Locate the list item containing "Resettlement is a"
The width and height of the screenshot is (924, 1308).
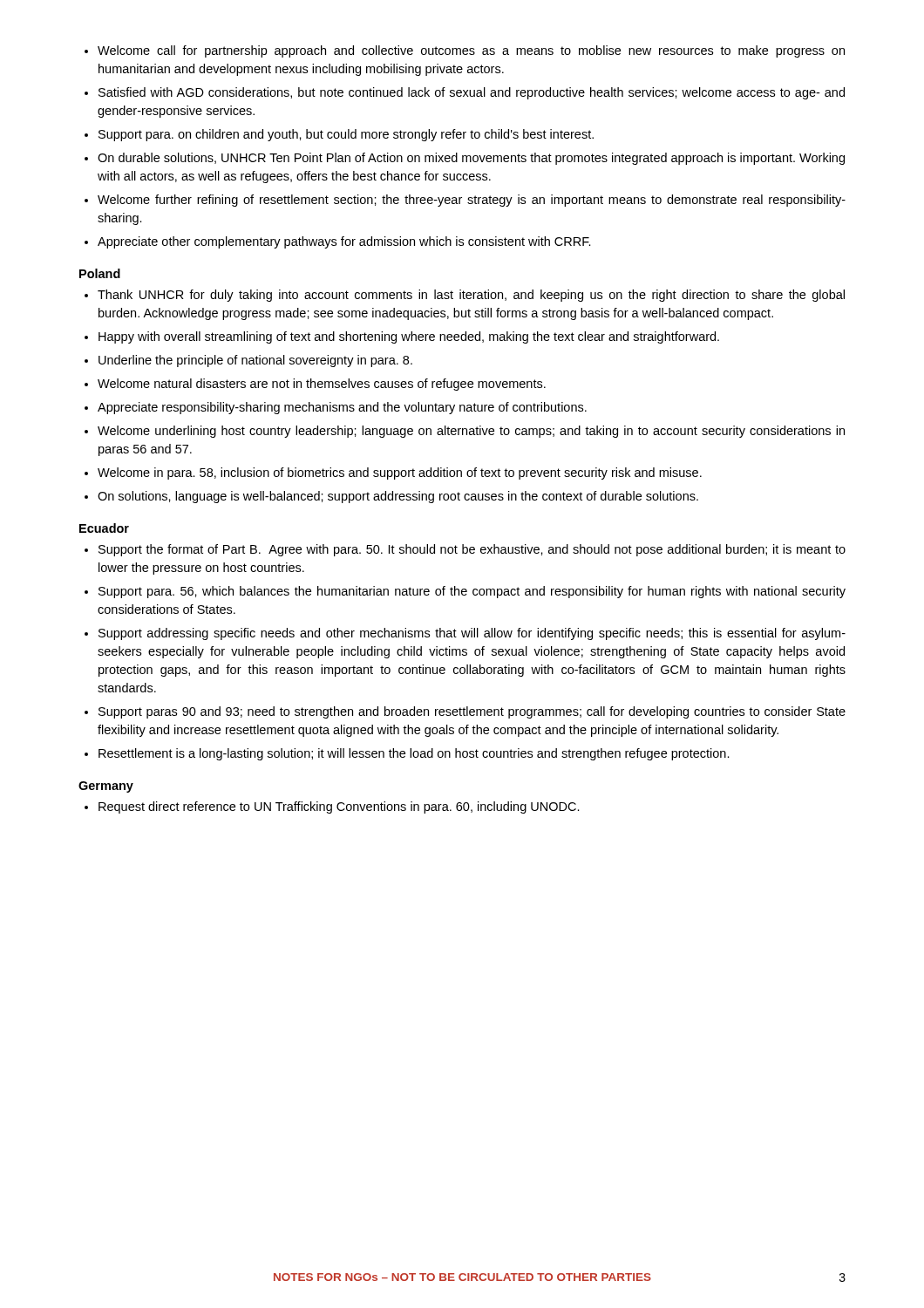pyautogui.click(x=472, y=754)
